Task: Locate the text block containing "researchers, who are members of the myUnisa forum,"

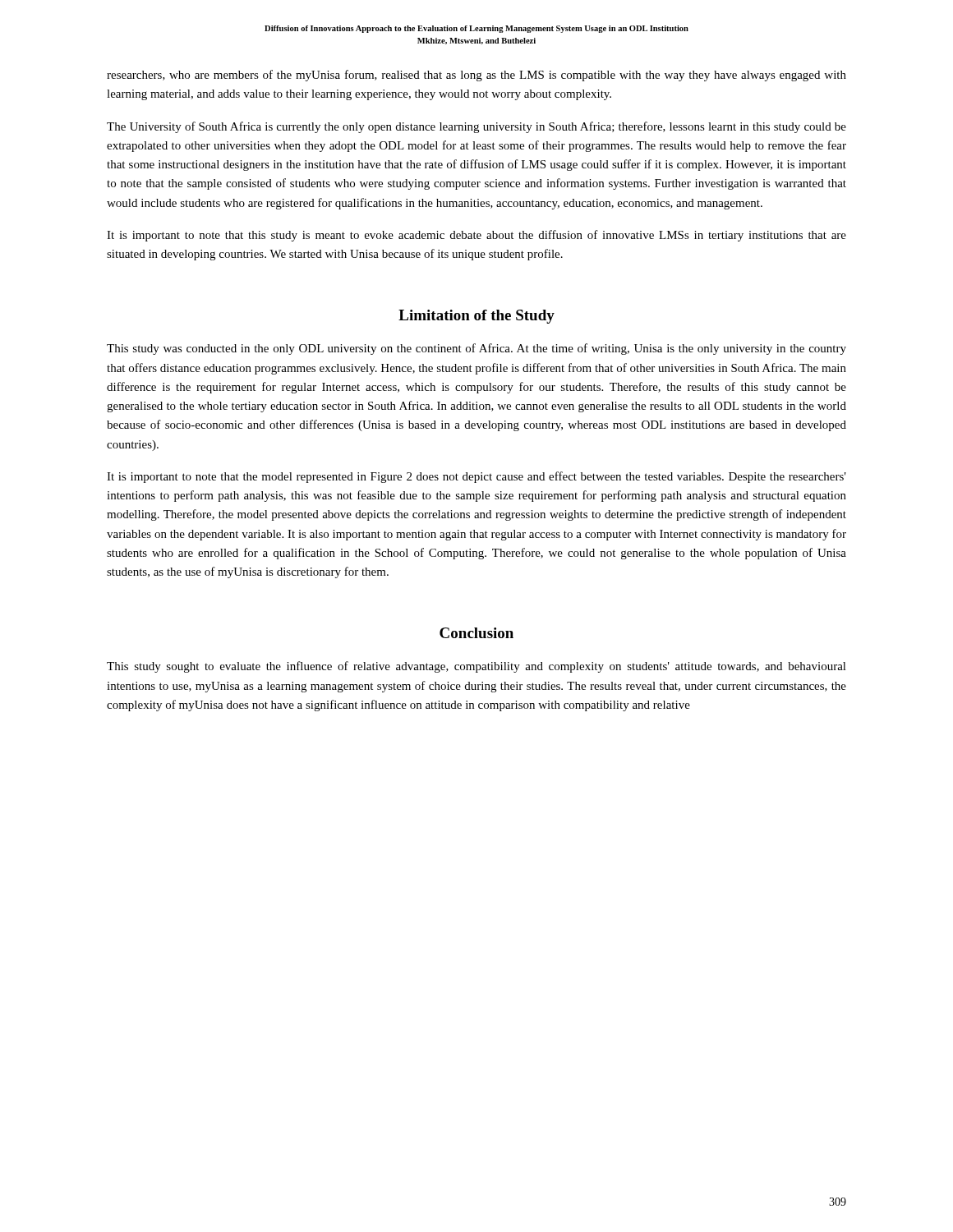Action: (x=476, y=84)
